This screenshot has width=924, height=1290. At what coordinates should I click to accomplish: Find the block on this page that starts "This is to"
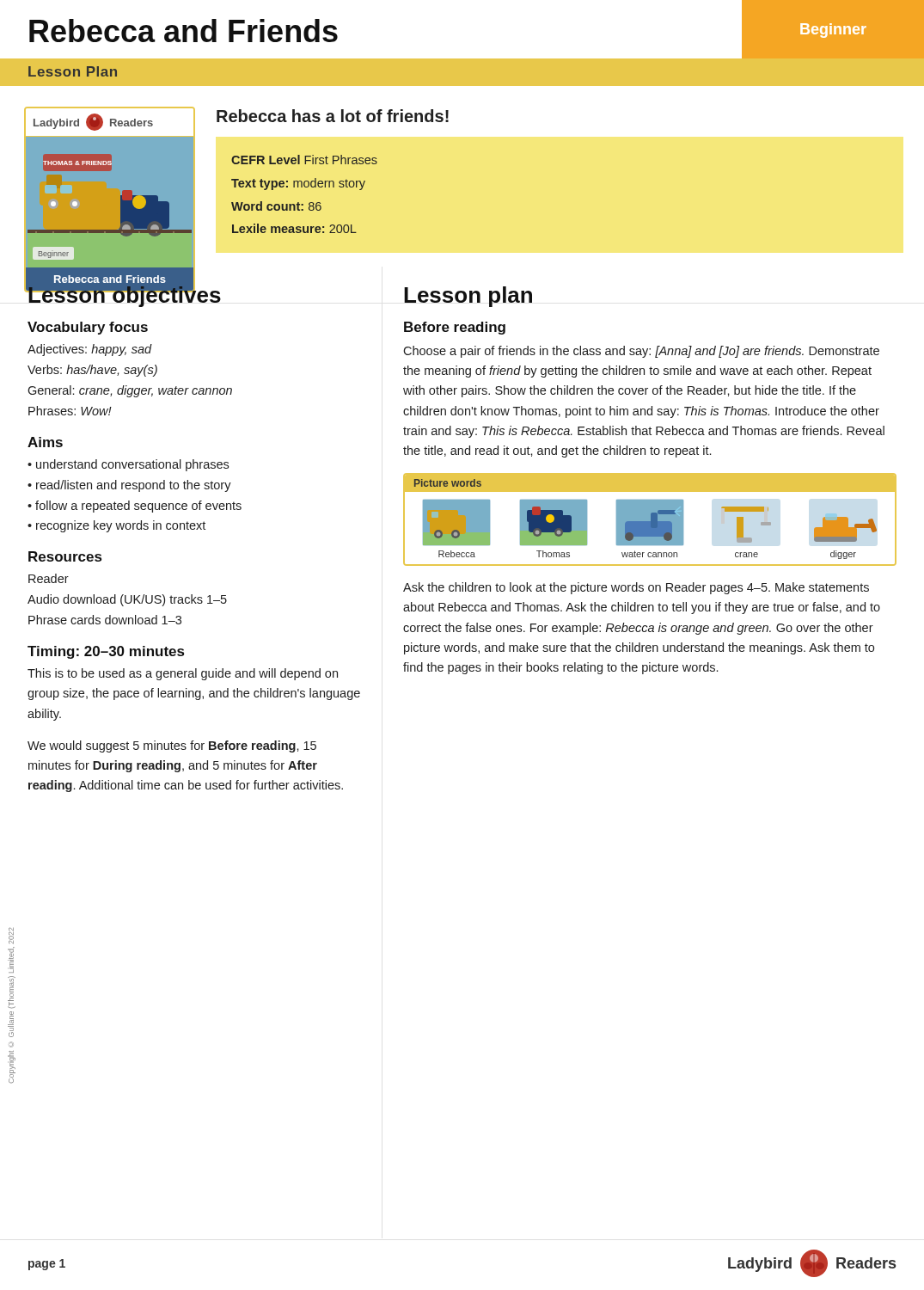194,693
